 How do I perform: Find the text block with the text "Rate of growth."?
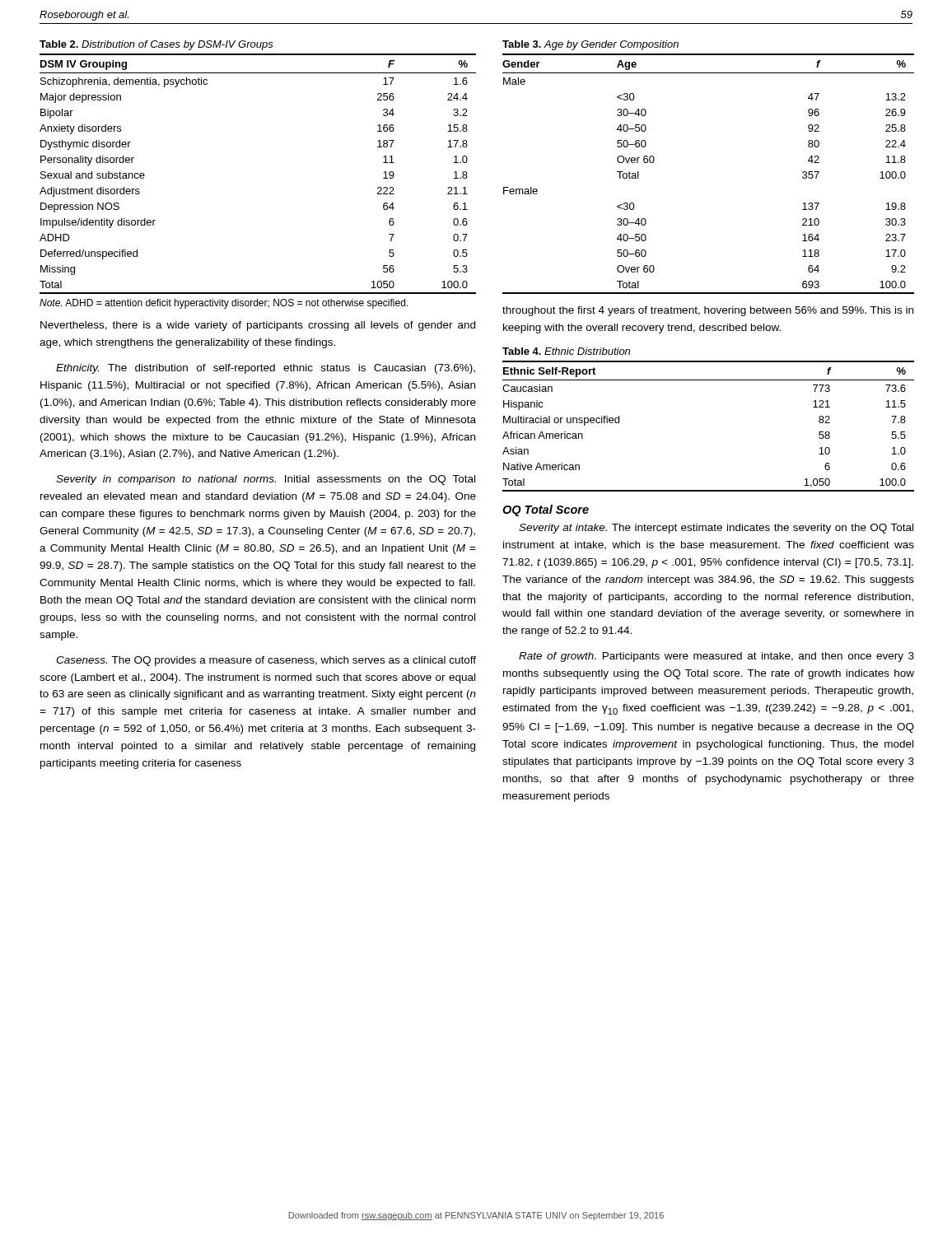click(x=708, y=727)
